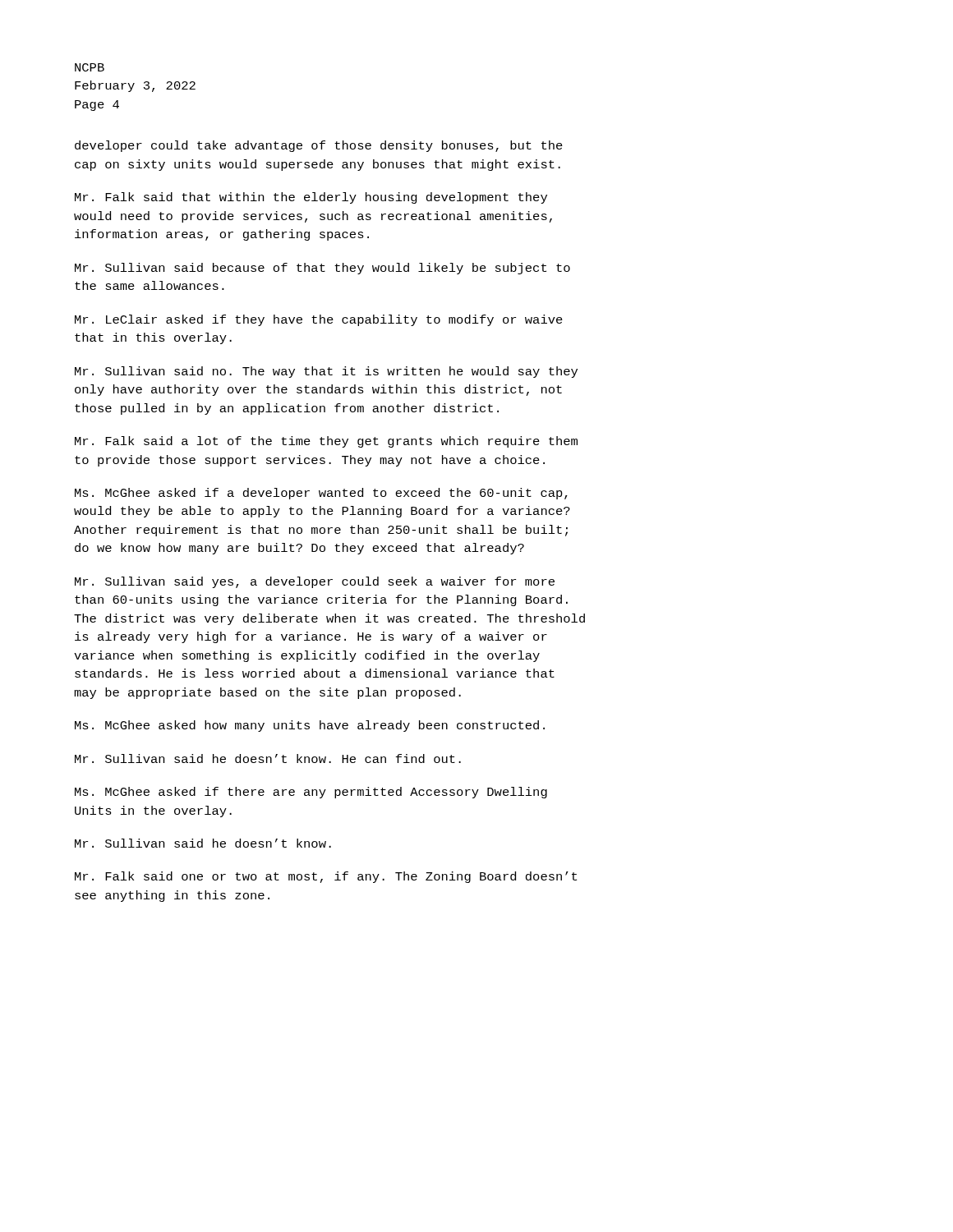Locate the region starting "Mr. LeClair asked if they have the"
Screen dimensions: 1232x953
tap(318, 329)
